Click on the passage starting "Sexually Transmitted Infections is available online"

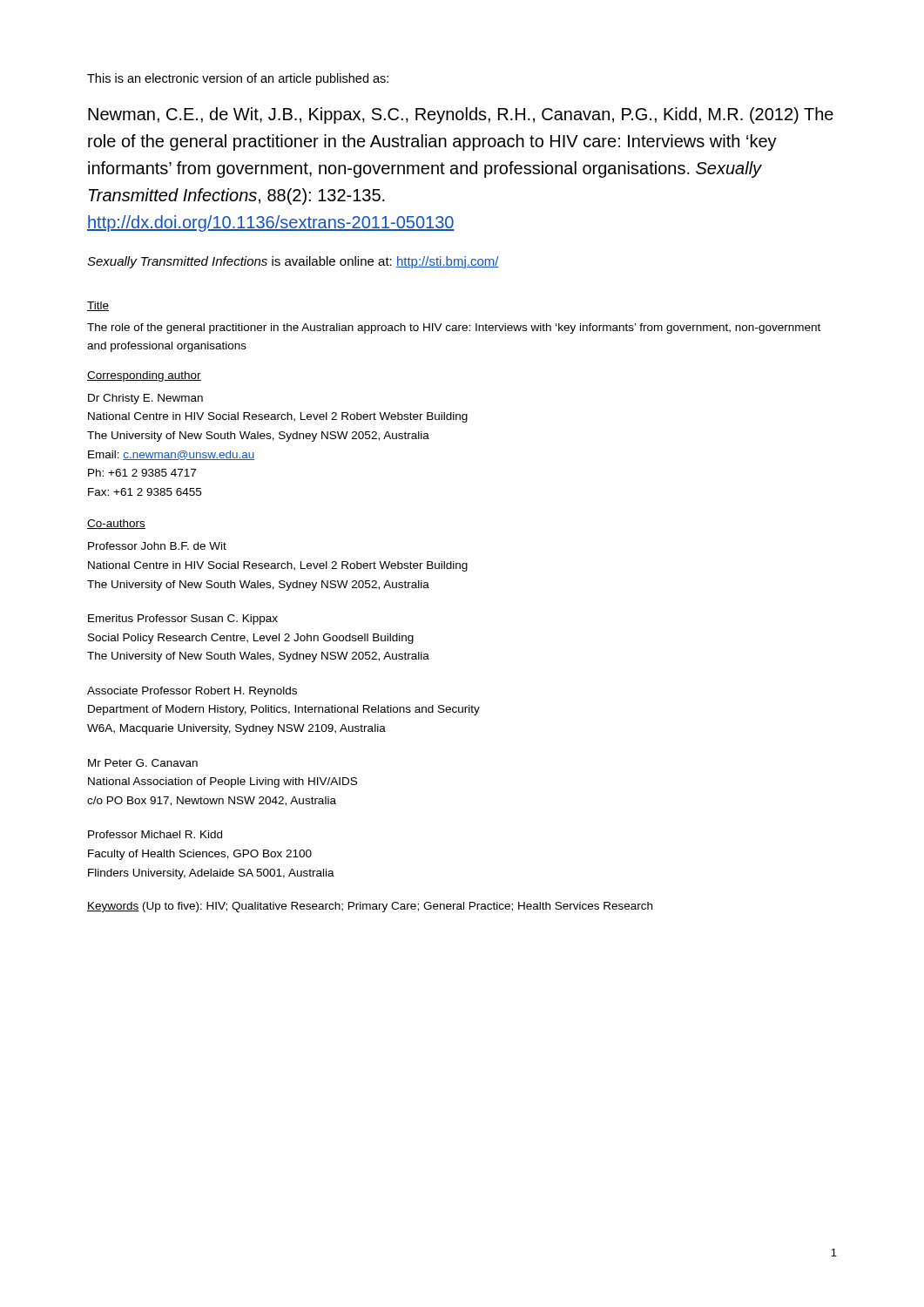[293, 261]
